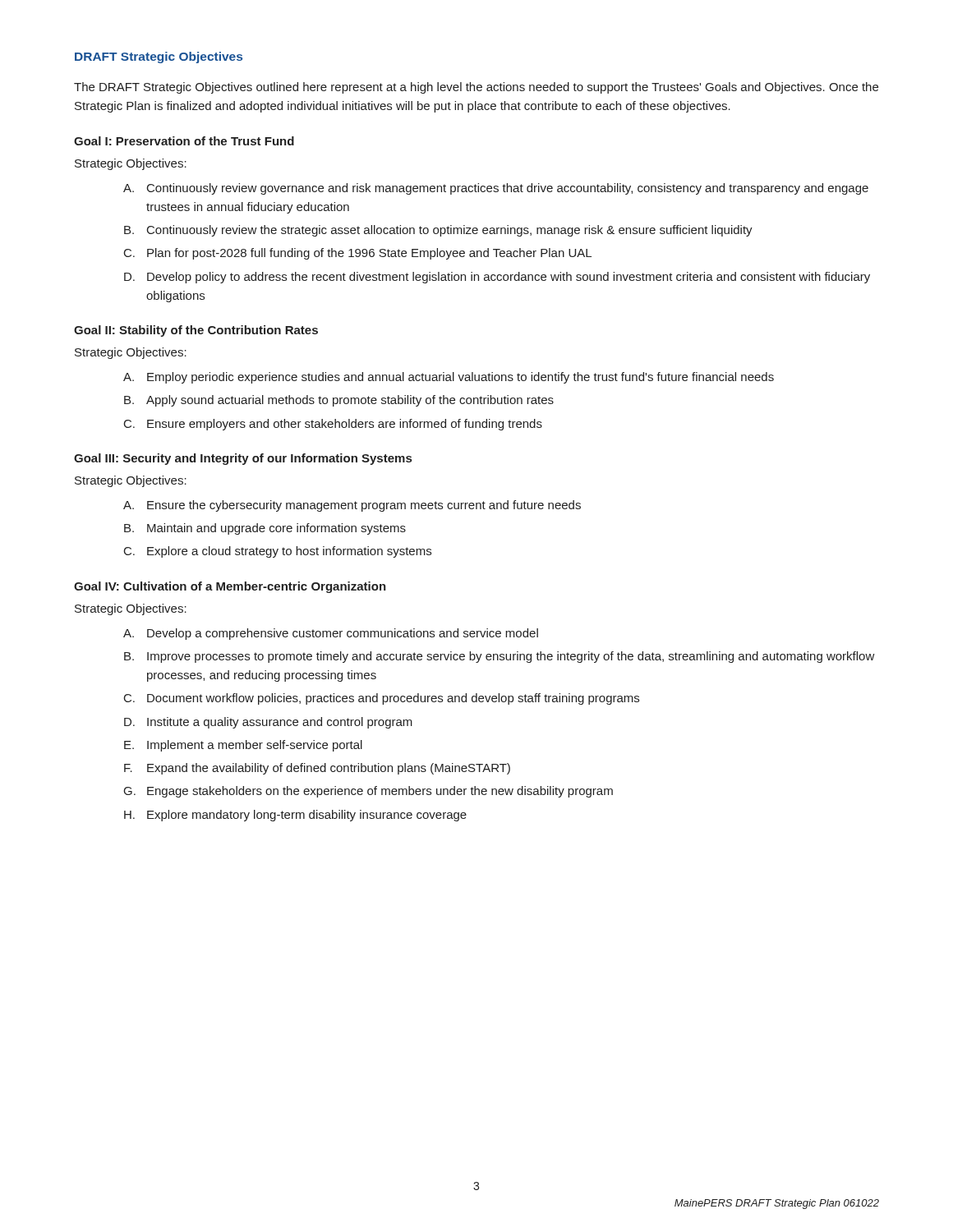This screenshot has height=1232, width=953.
Task: Click on the text block starting "C. Plan for post-2028"
Action: coord(501,253)
